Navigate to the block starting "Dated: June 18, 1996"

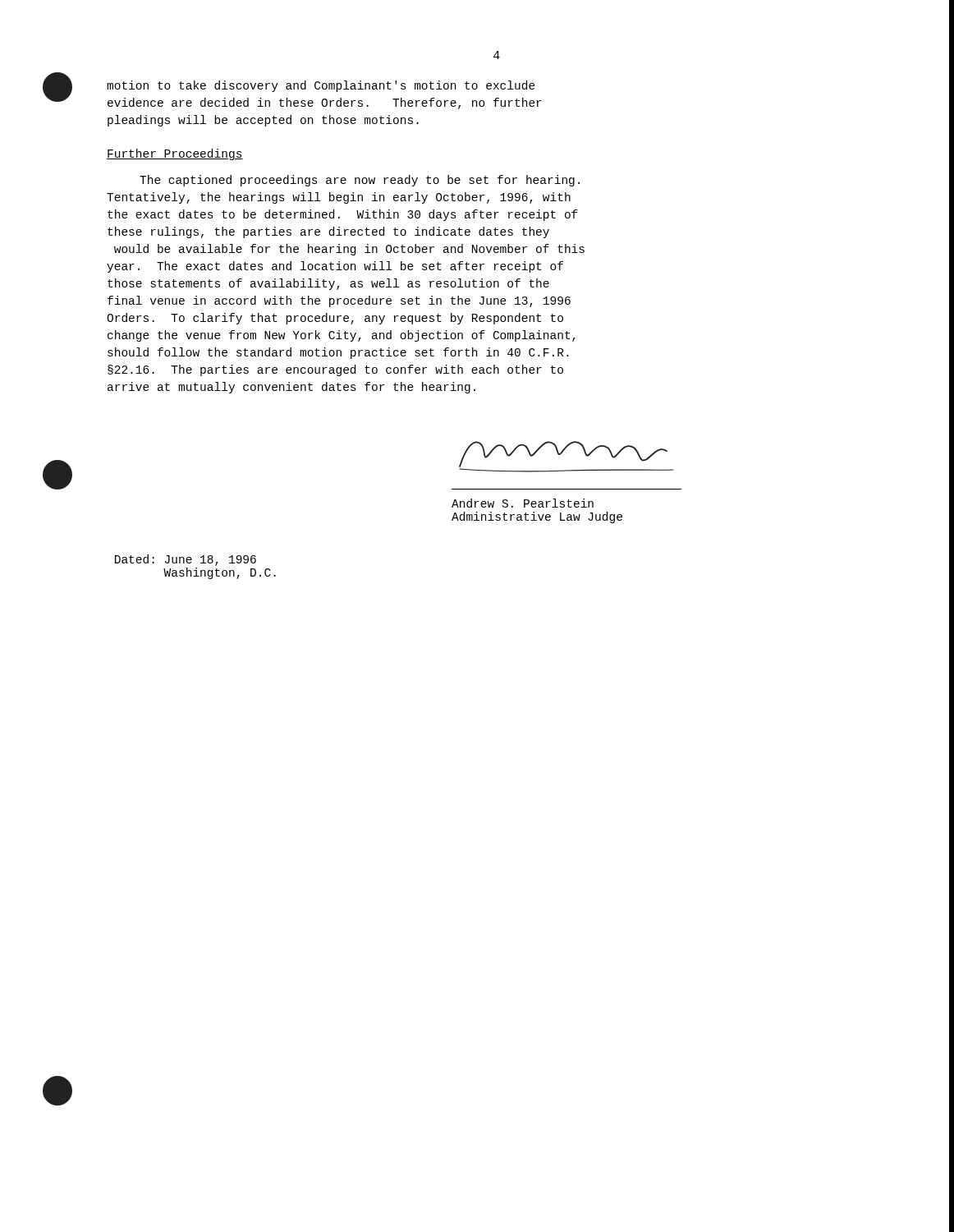click(192, 566)
